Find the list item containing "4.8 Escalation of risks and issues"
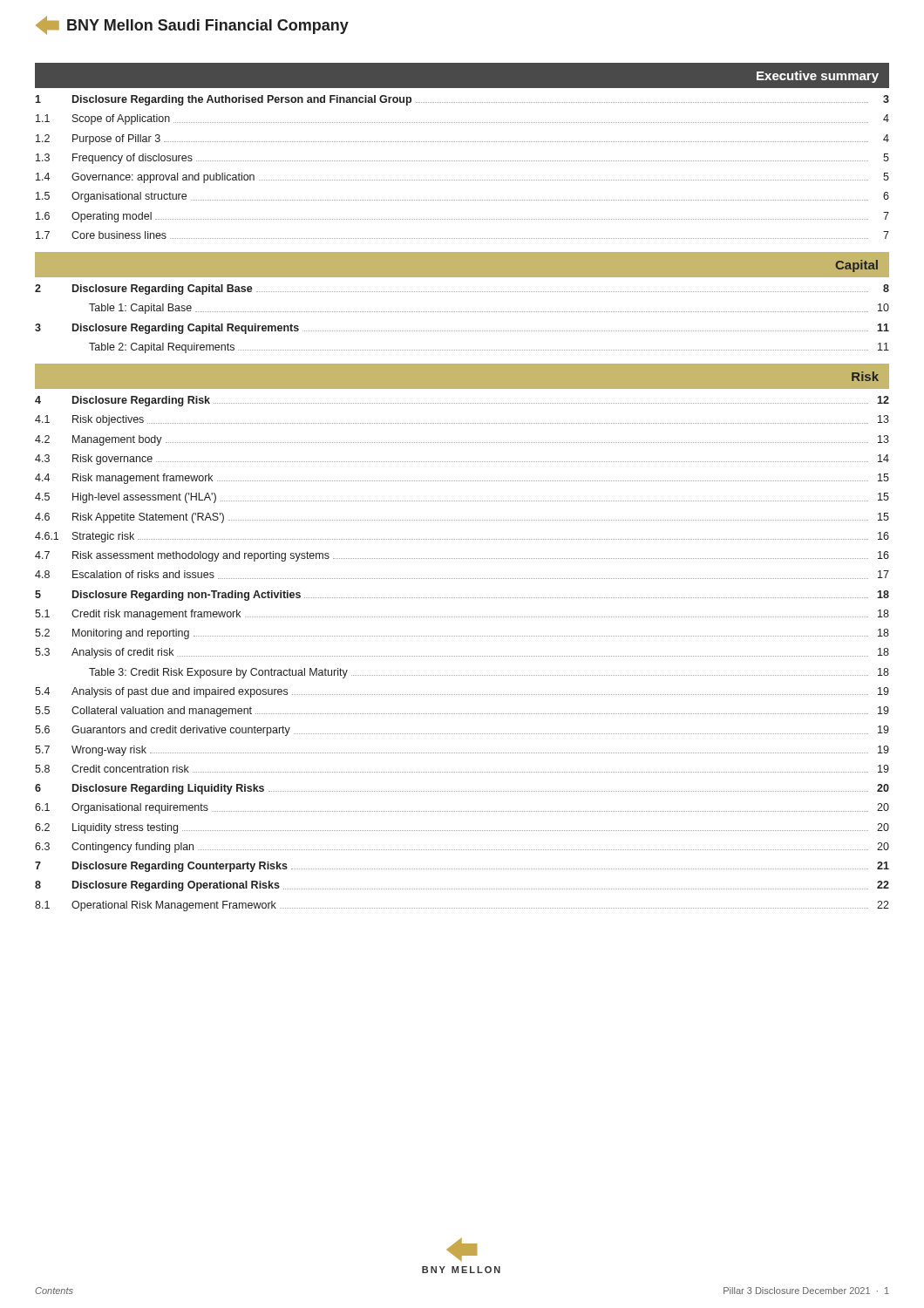924x1308 pixels. 462,575
